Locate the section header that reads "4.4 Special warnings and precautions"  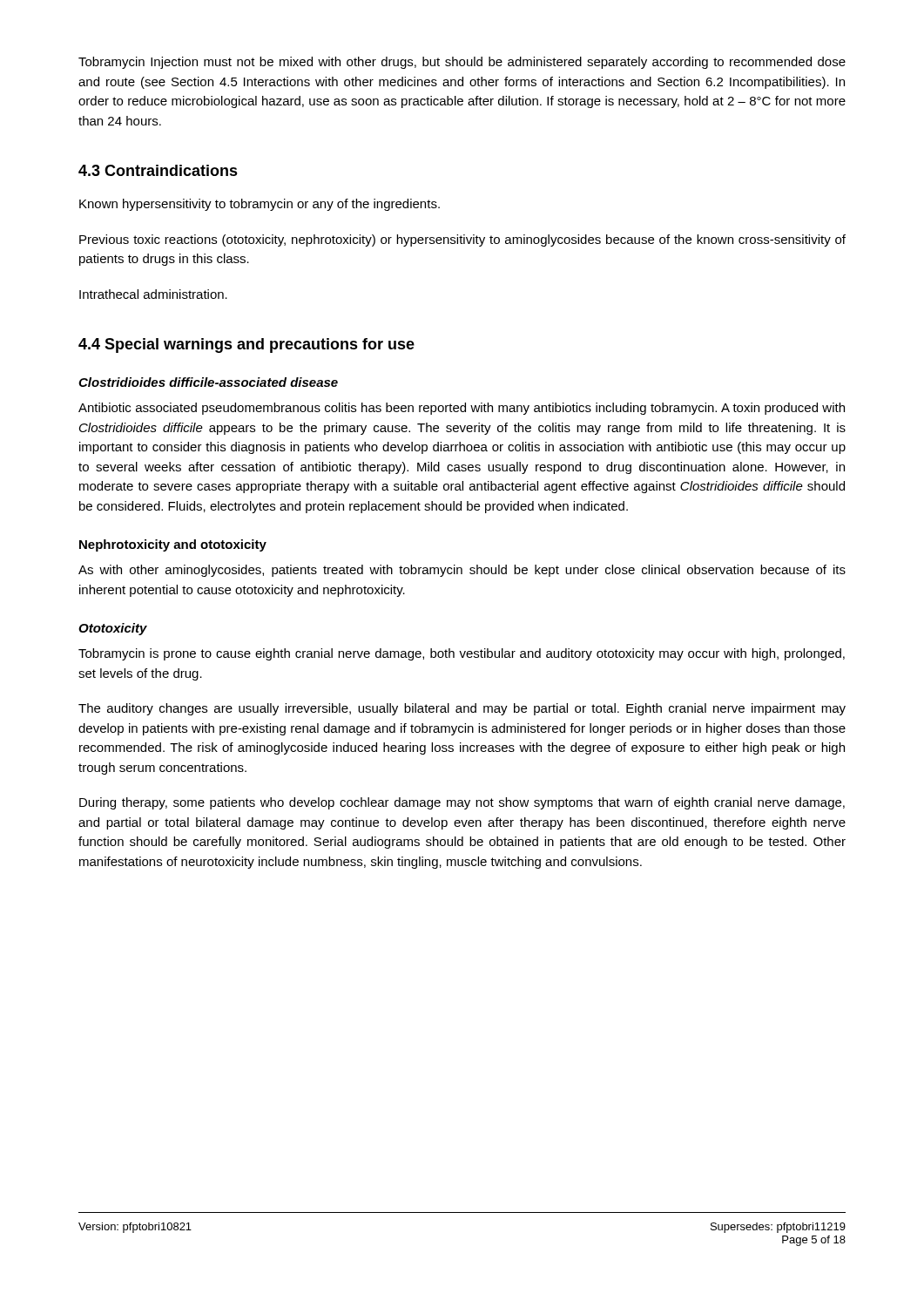247,344
